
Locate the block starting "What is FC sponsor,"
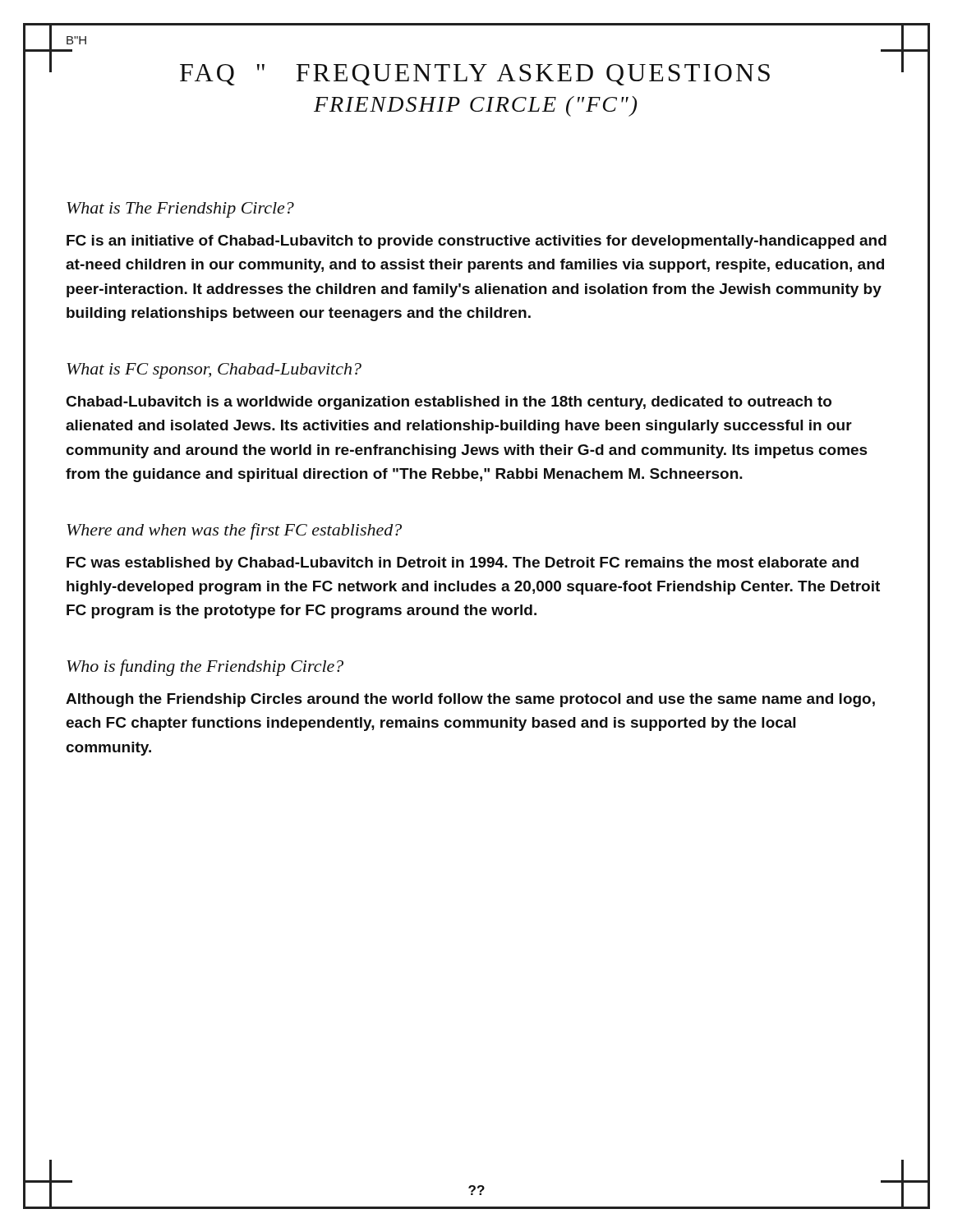click(x=214, y=368)
